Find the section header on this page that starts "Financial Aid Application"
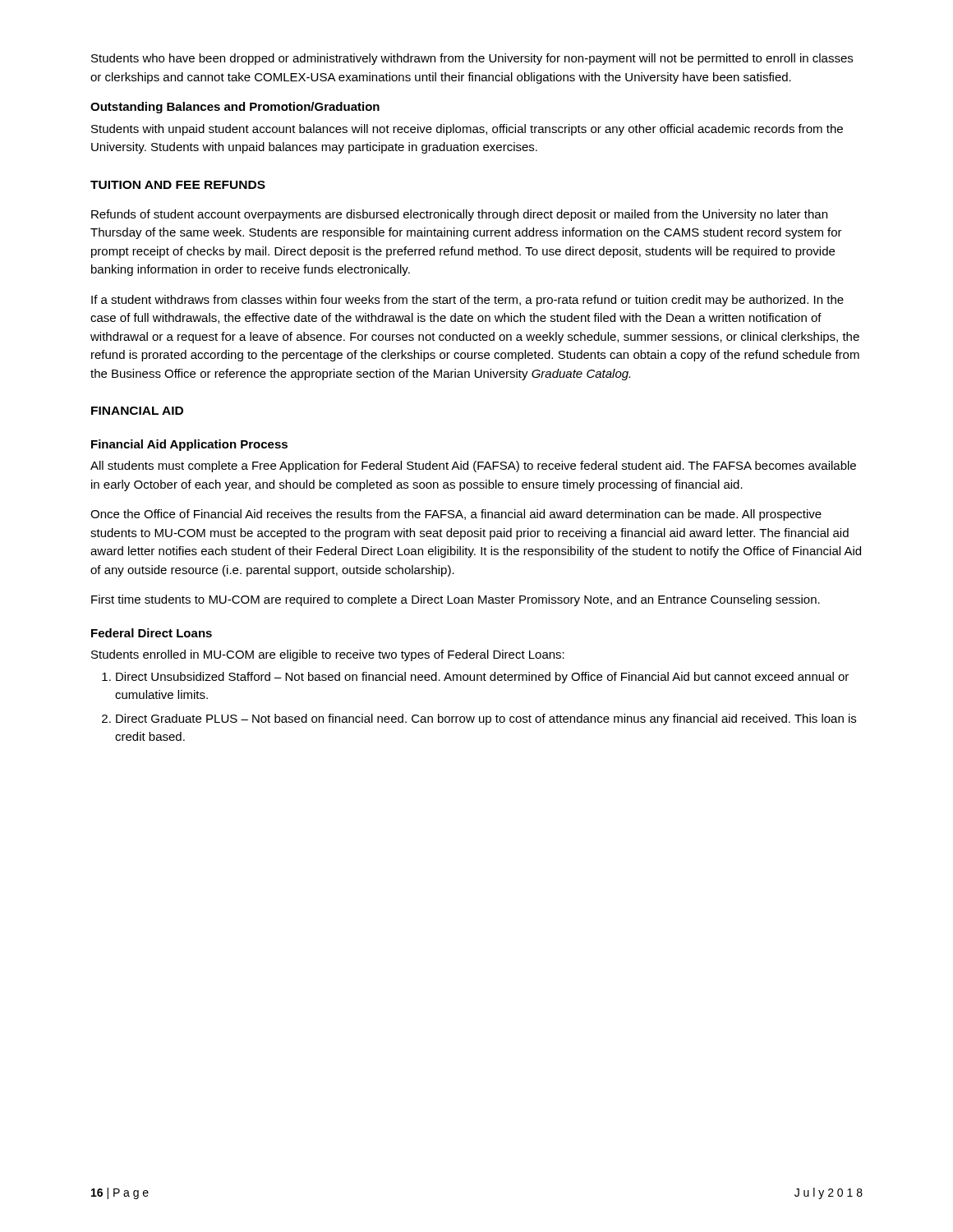 pyautogui.click(x=189, y=445)
